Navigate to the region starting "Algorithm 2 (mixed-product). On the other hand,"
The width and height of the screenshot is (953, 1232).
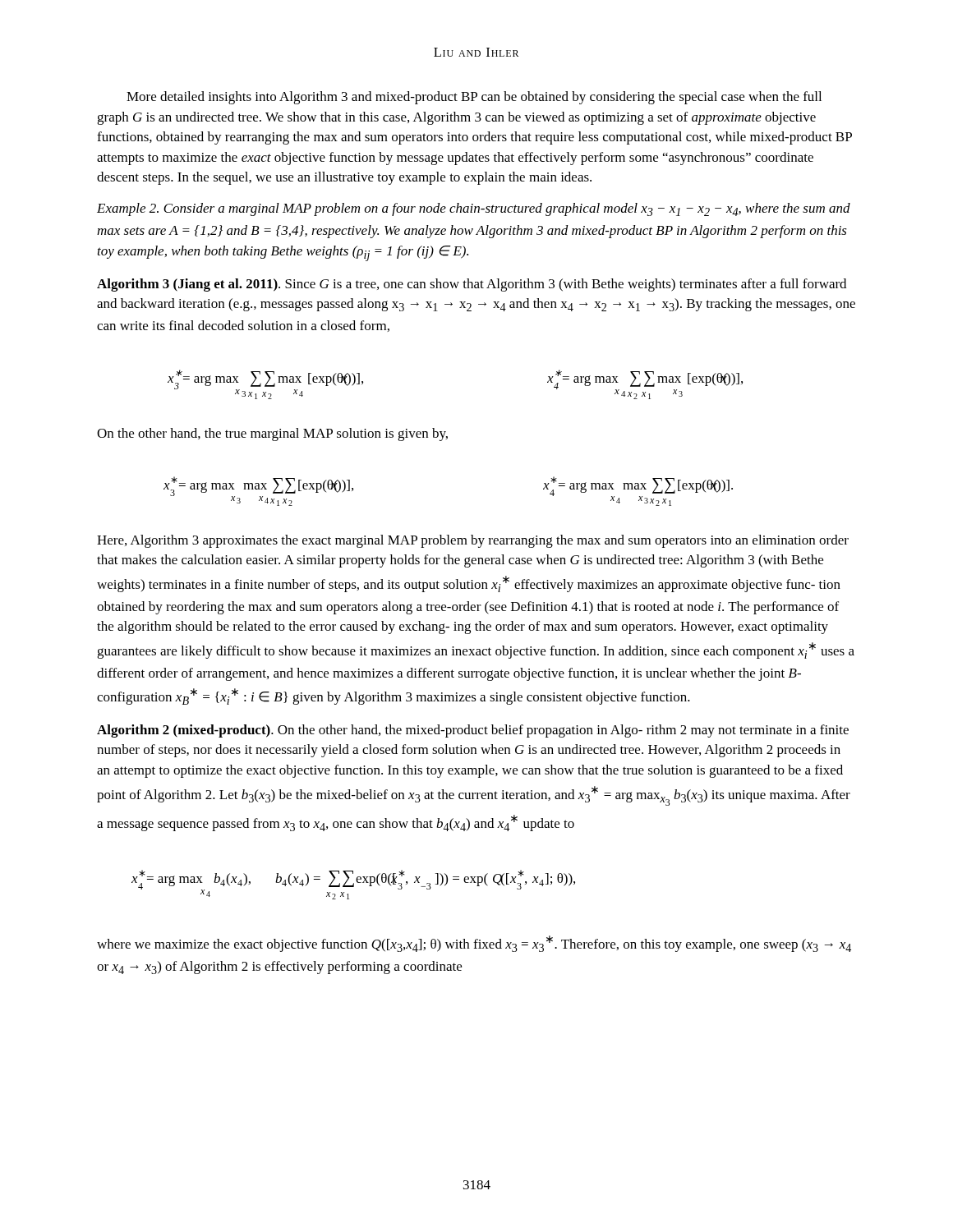pos(473,778)
